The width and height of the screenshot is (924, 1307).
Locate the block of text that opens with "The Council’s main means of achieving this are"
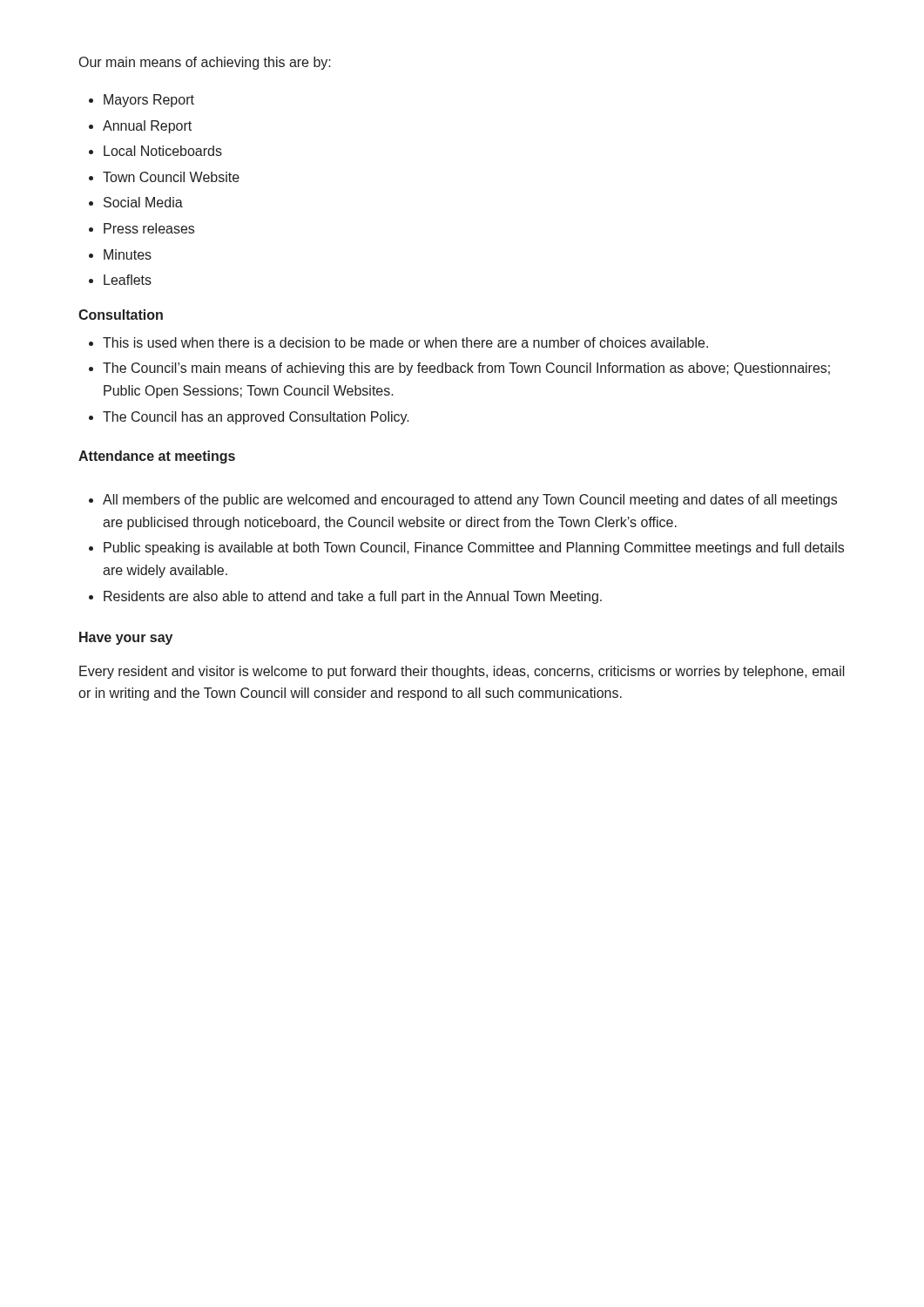click(462, 380)
